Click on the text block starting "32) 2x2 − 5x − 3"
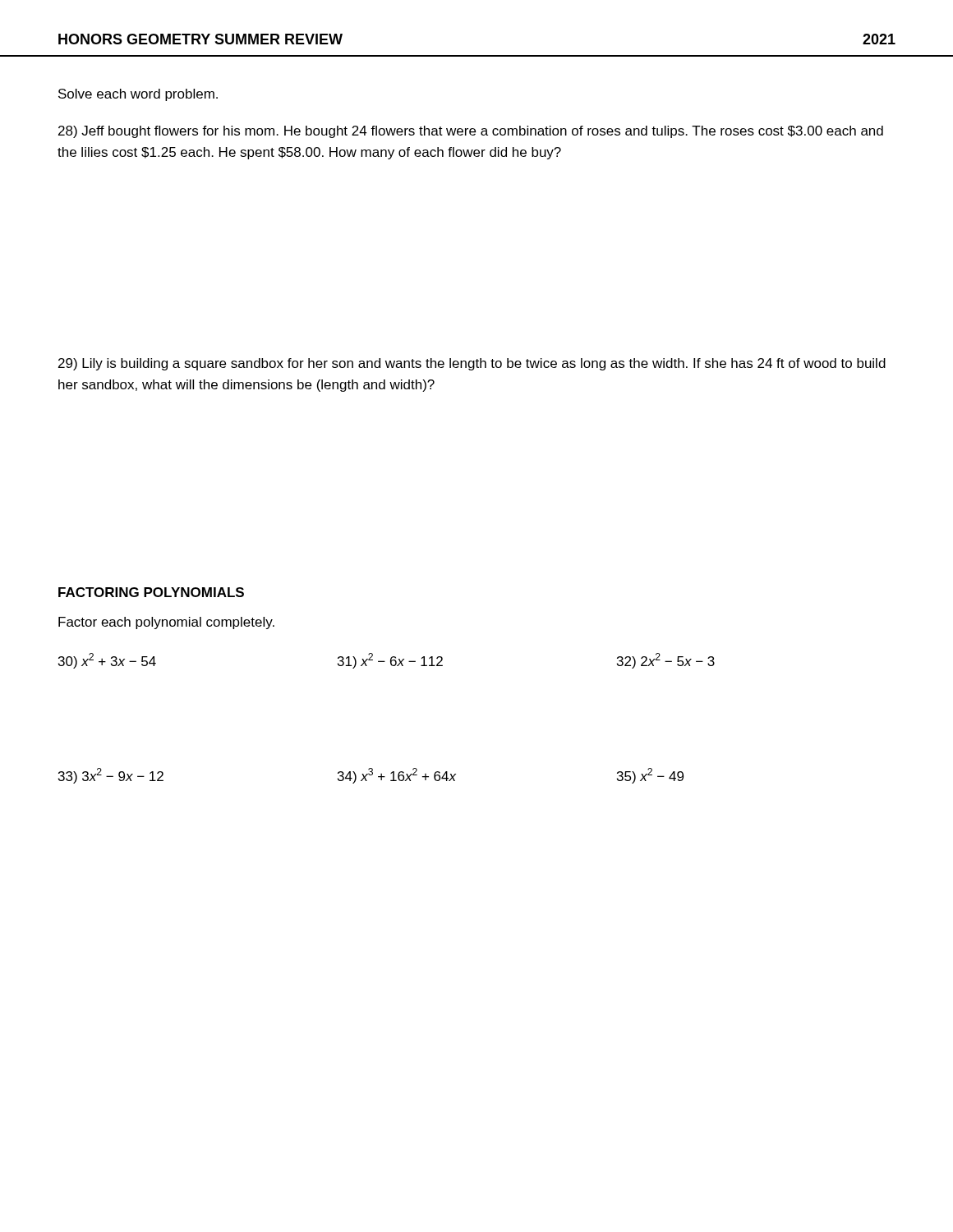 pyautogui.click(x=666, y=662)
